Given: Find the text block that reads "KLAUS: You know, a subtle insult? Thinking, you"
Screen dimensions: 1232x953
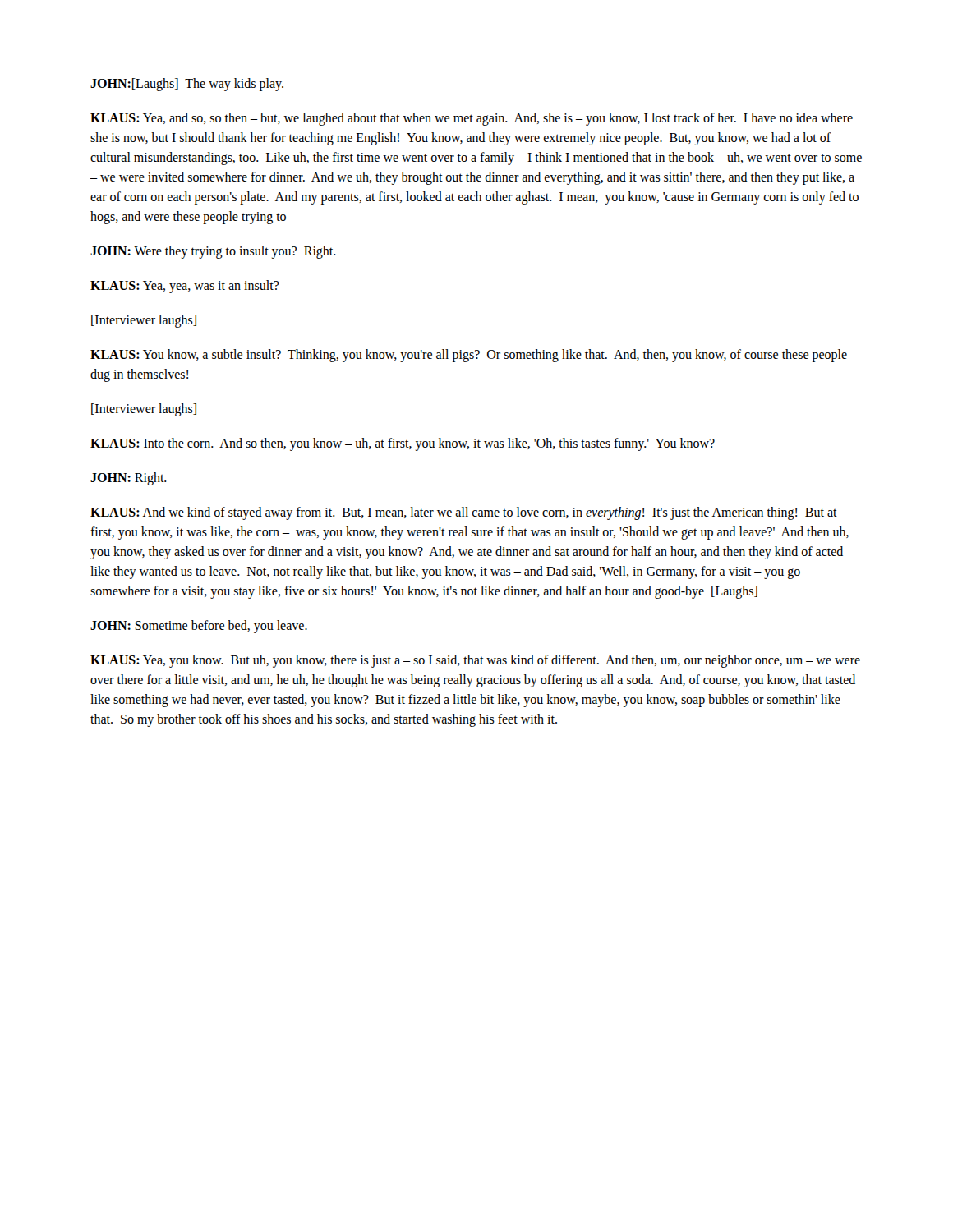Looking at the screenshot, I should (x=469, y=364).
